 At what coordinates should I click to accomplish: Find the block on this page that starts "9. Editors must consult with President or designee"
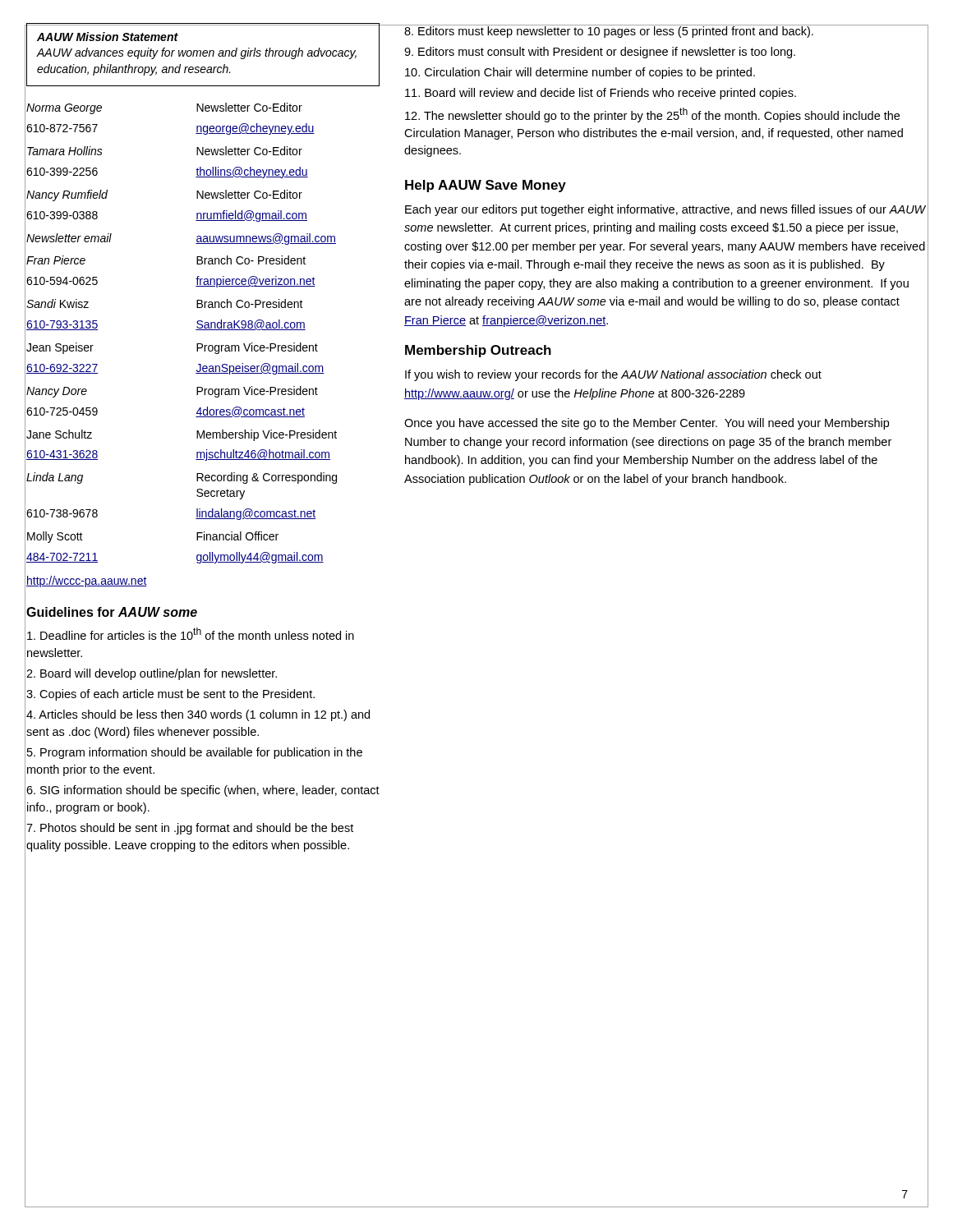click(x=600, y=52)
